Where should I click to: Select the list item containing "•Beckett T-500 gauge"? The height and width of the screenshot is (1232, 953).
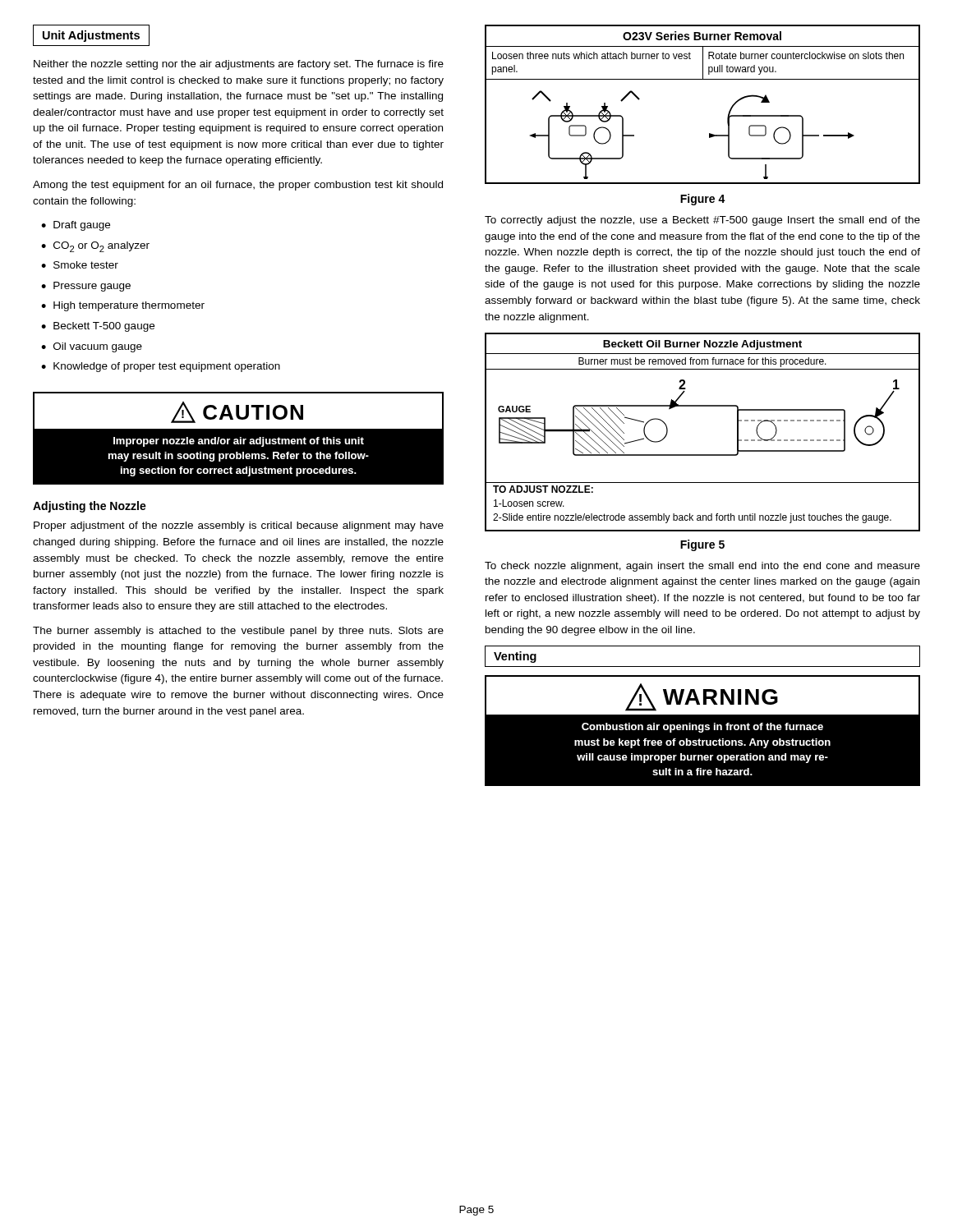tap(98, 327)
